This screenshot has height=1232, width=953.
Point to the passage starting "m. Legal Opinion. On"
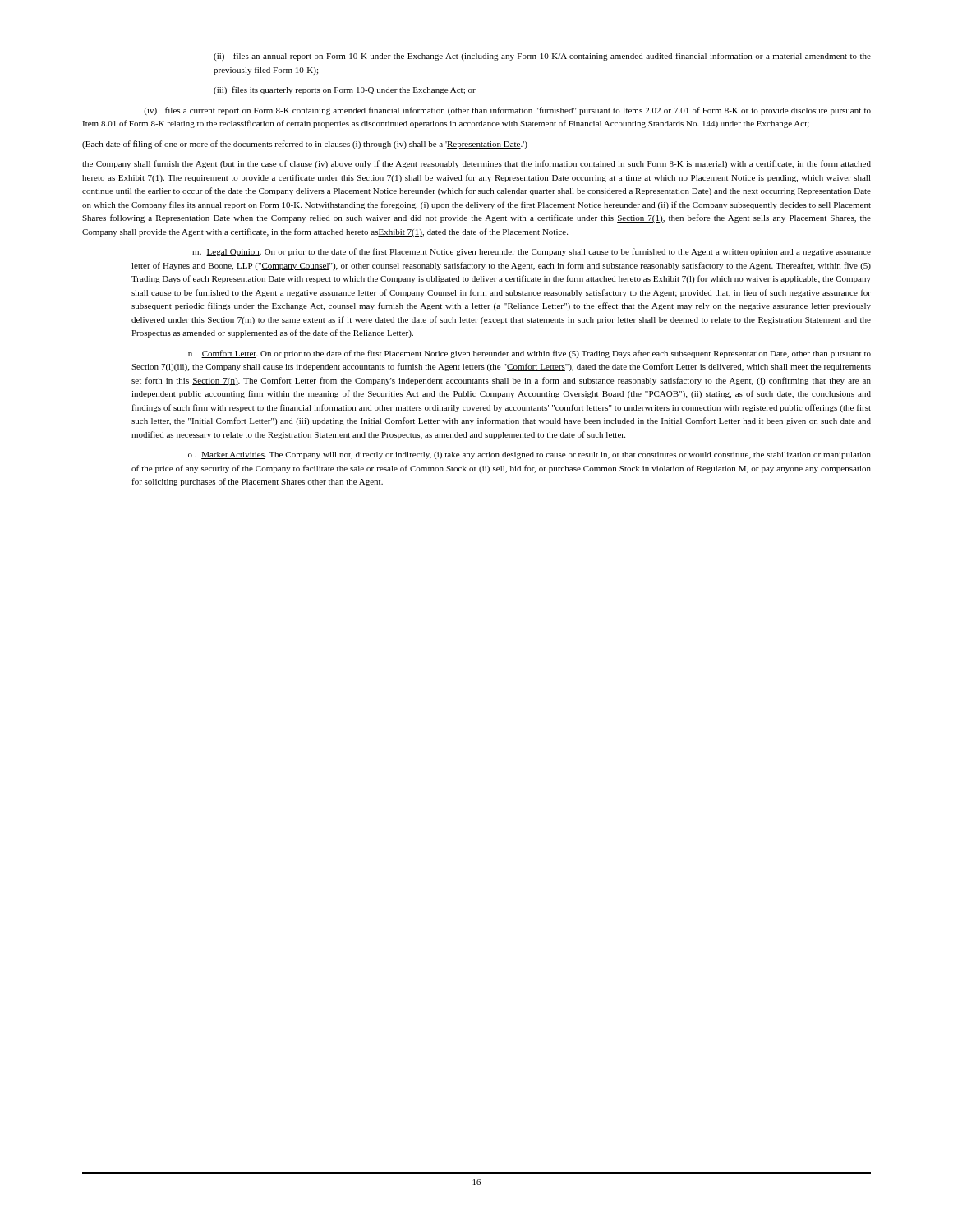476,292
